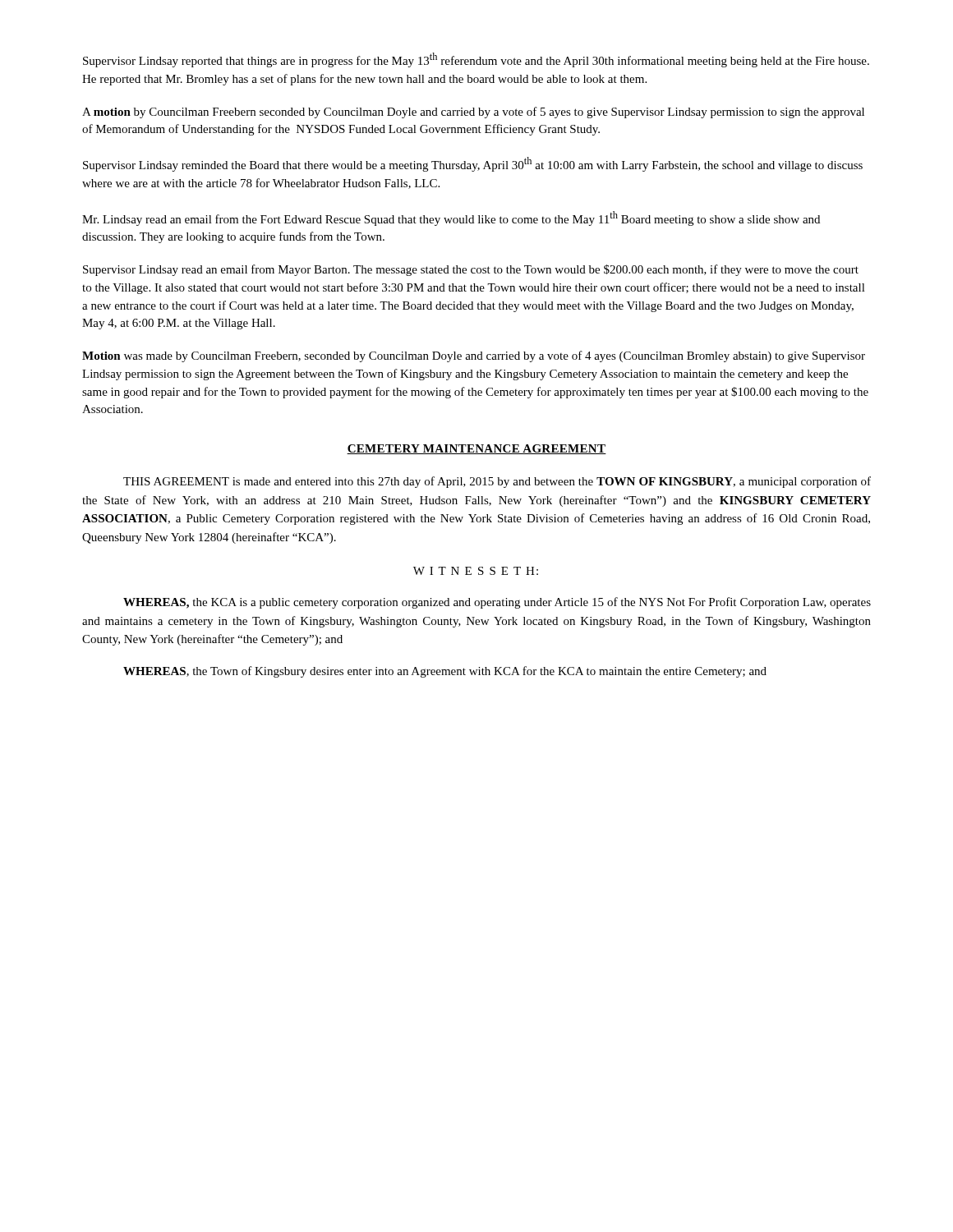Image resolution: width=953 pixels, height=1232 pixels.
Task: Find the text block that reads "Mr. Lindsay read an email from the Fort"
Action: (x=451, y=226)
